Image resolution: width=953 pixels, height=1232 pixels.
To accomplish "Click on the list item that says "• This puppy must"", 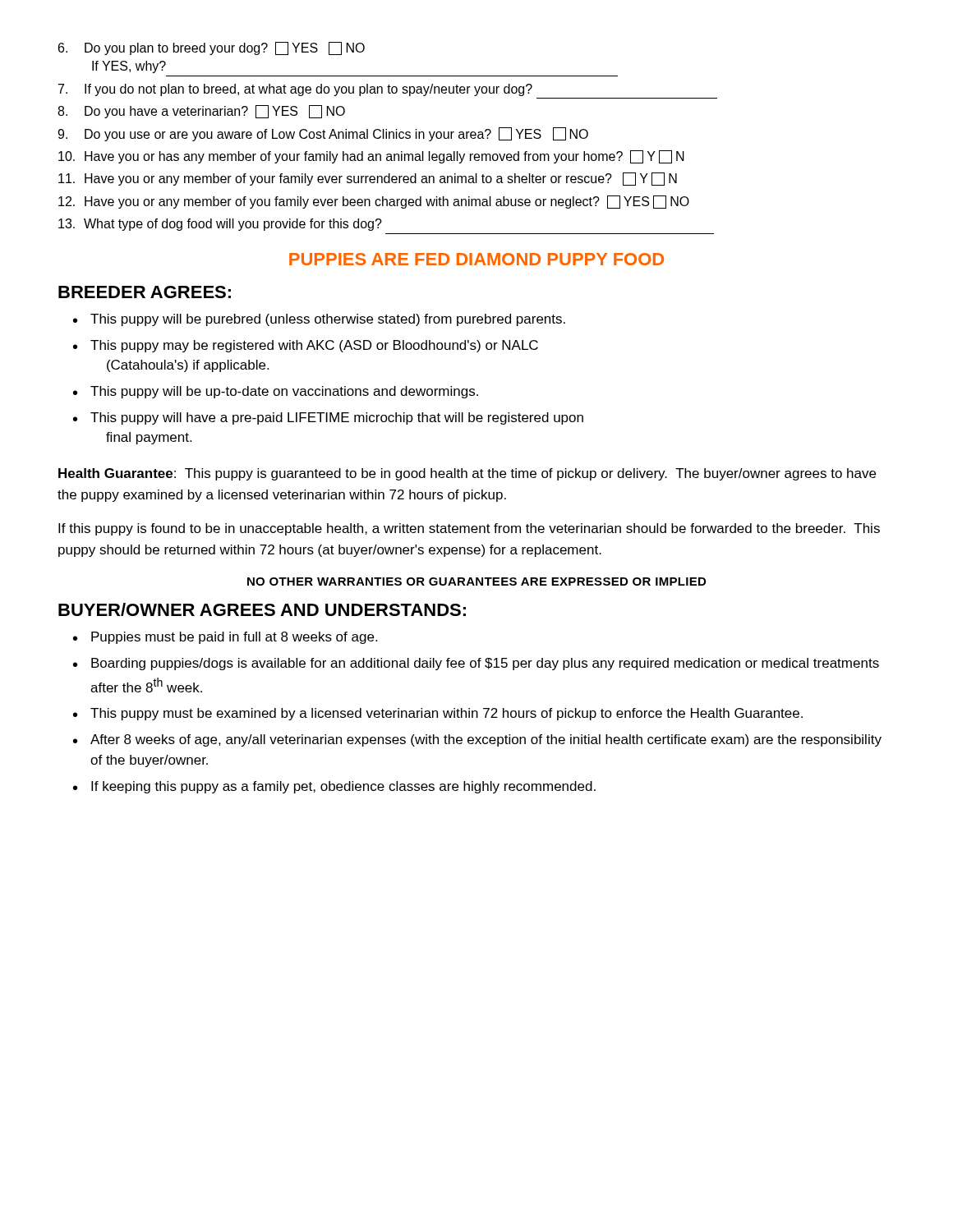I will pos(438,714).
